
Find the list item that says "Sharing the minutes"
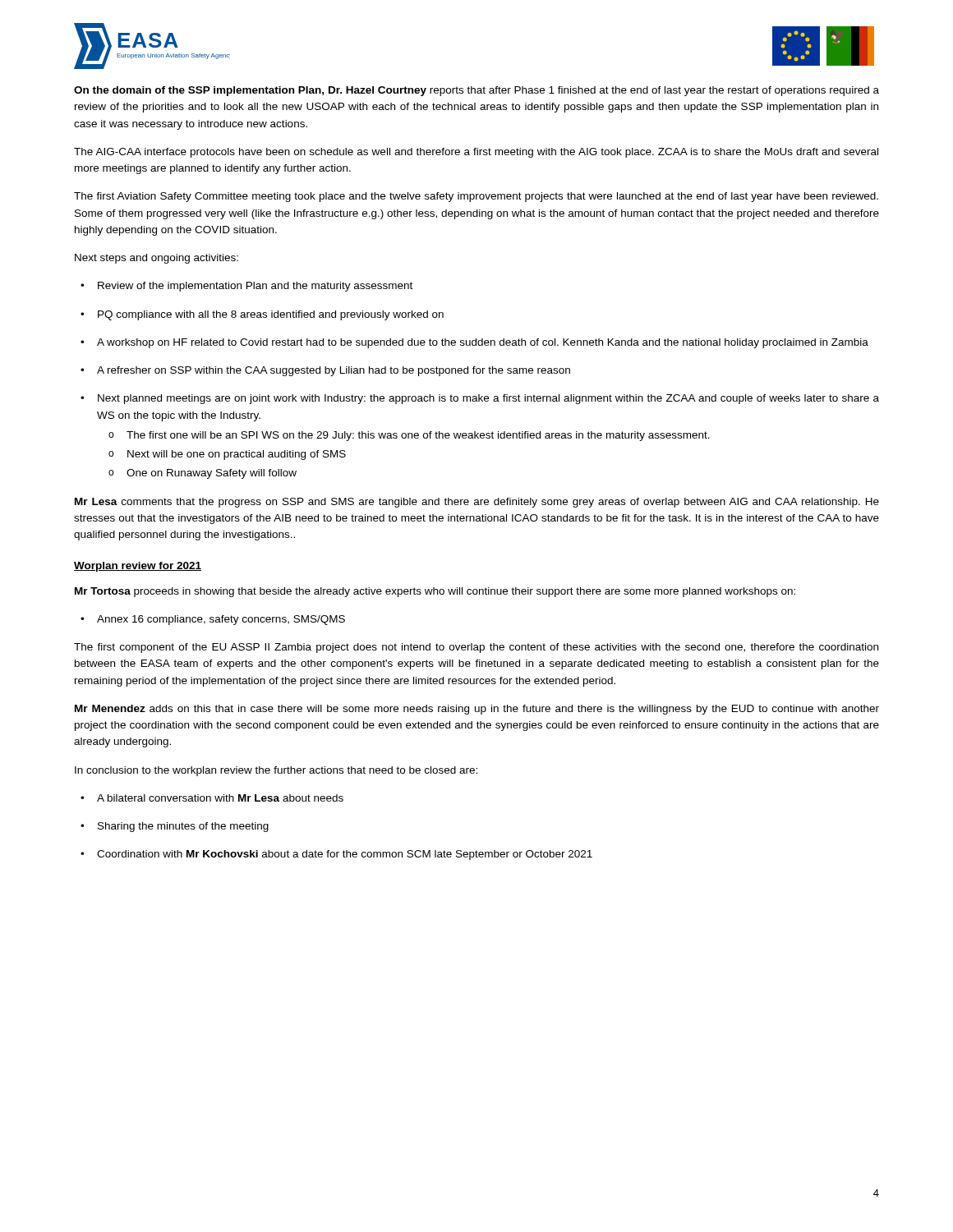click(x=175, y=827)
